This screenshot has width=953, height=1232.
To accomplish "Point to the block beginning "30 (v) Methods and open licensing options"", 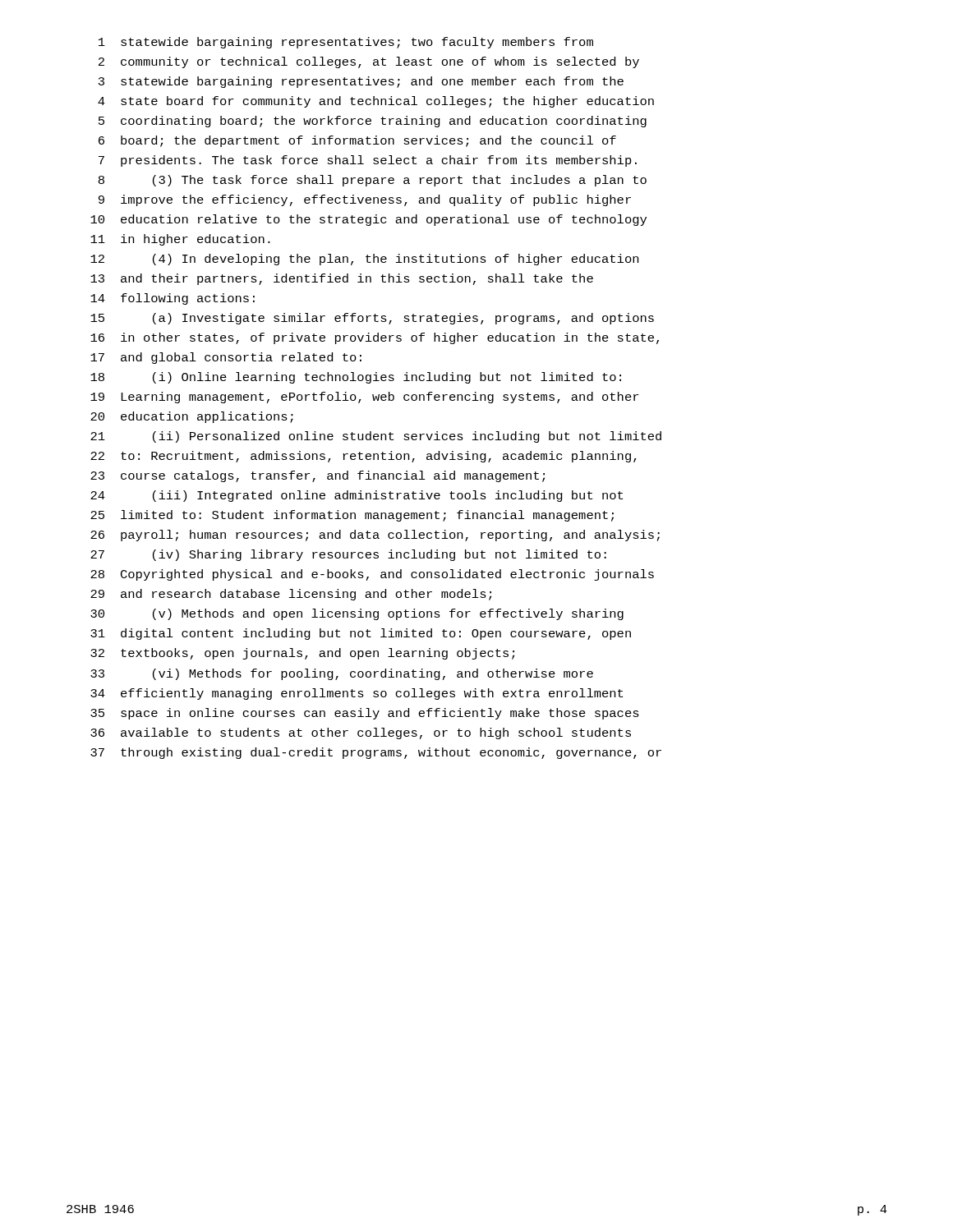I will [x=476, y=634].
